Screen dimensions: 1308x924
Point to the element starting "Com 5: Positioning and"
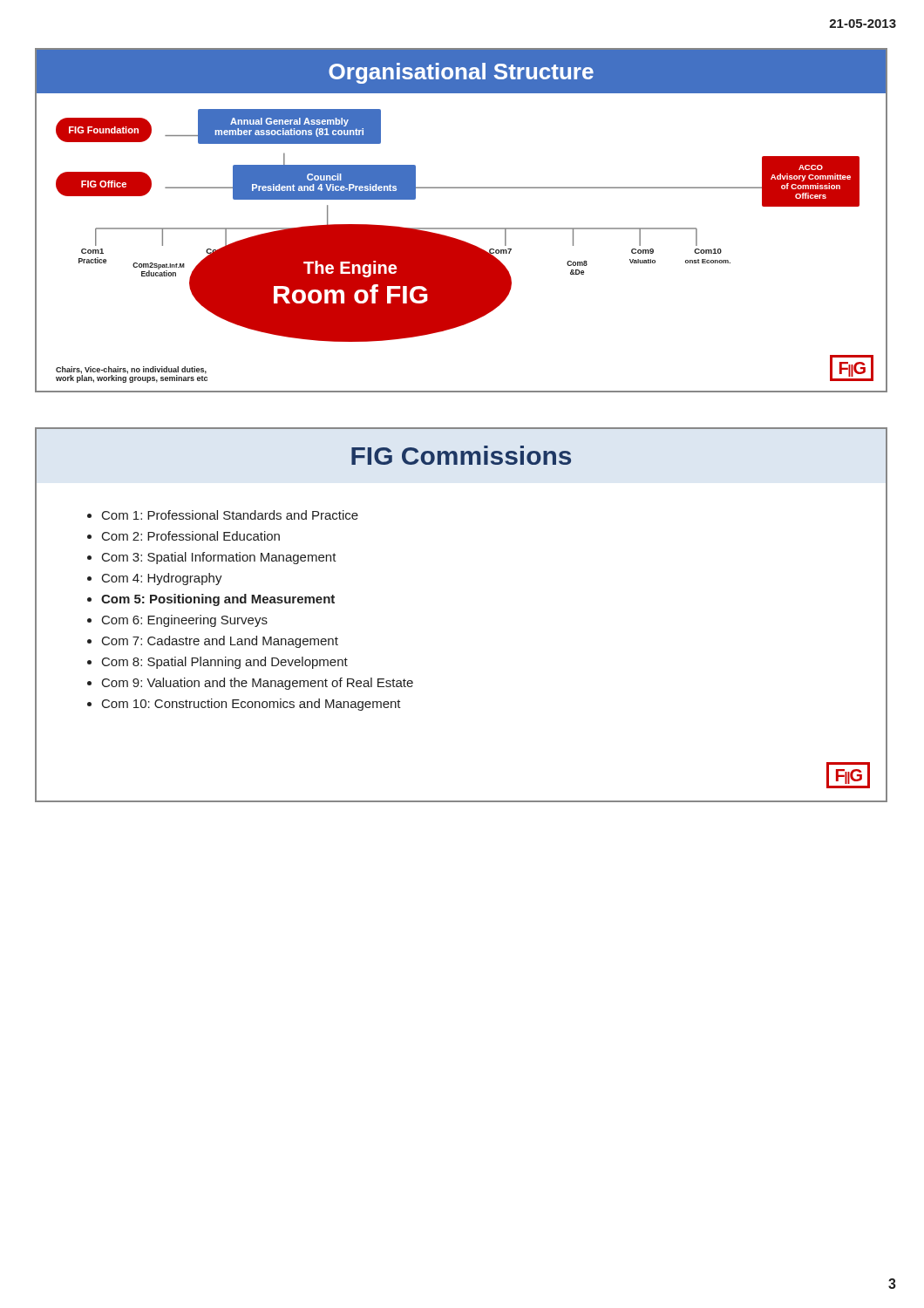[218, 599]
